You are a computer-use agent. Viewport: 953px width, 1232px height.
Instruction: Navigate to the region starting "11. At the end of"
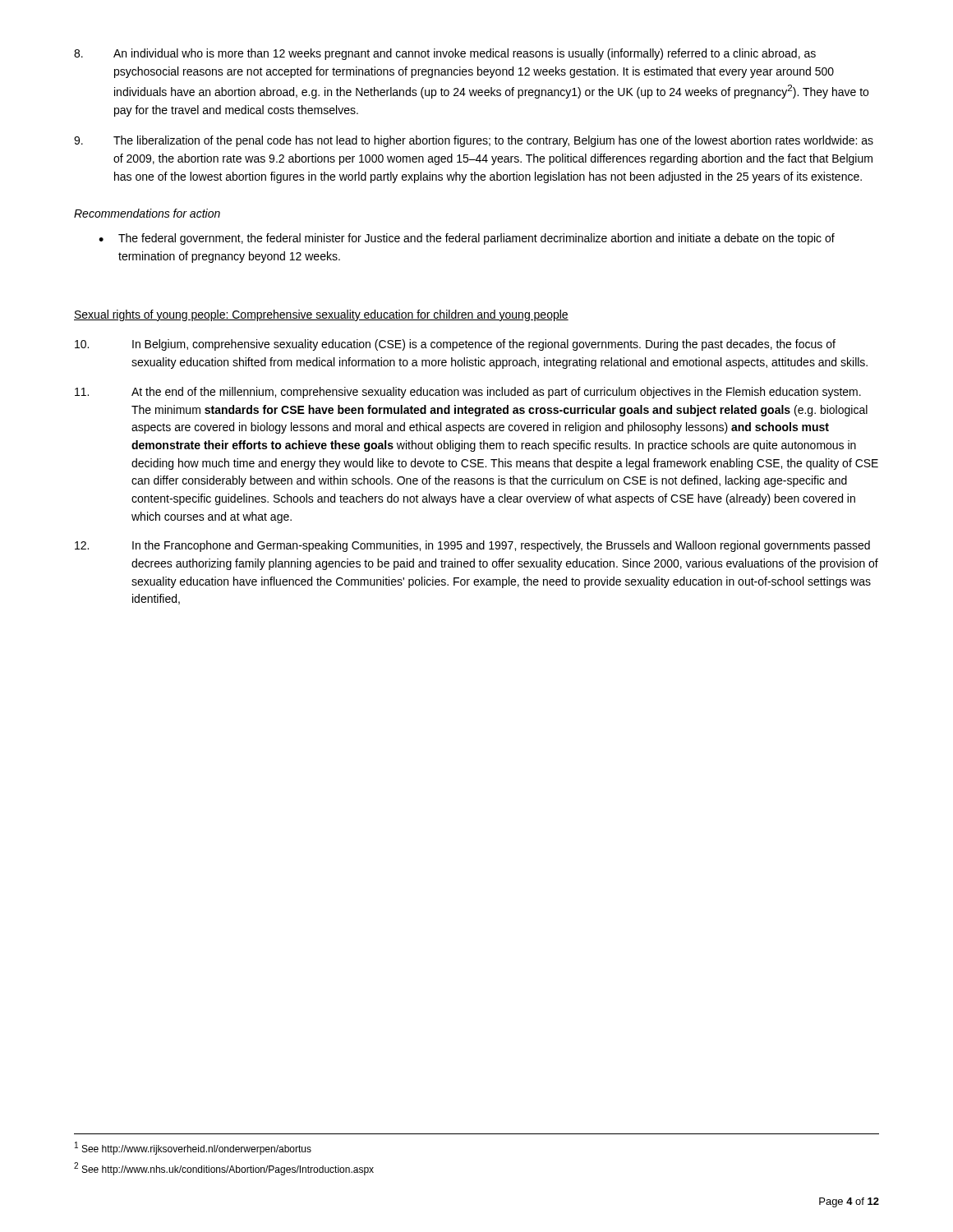pyautogui.click(x=476, y=455)
